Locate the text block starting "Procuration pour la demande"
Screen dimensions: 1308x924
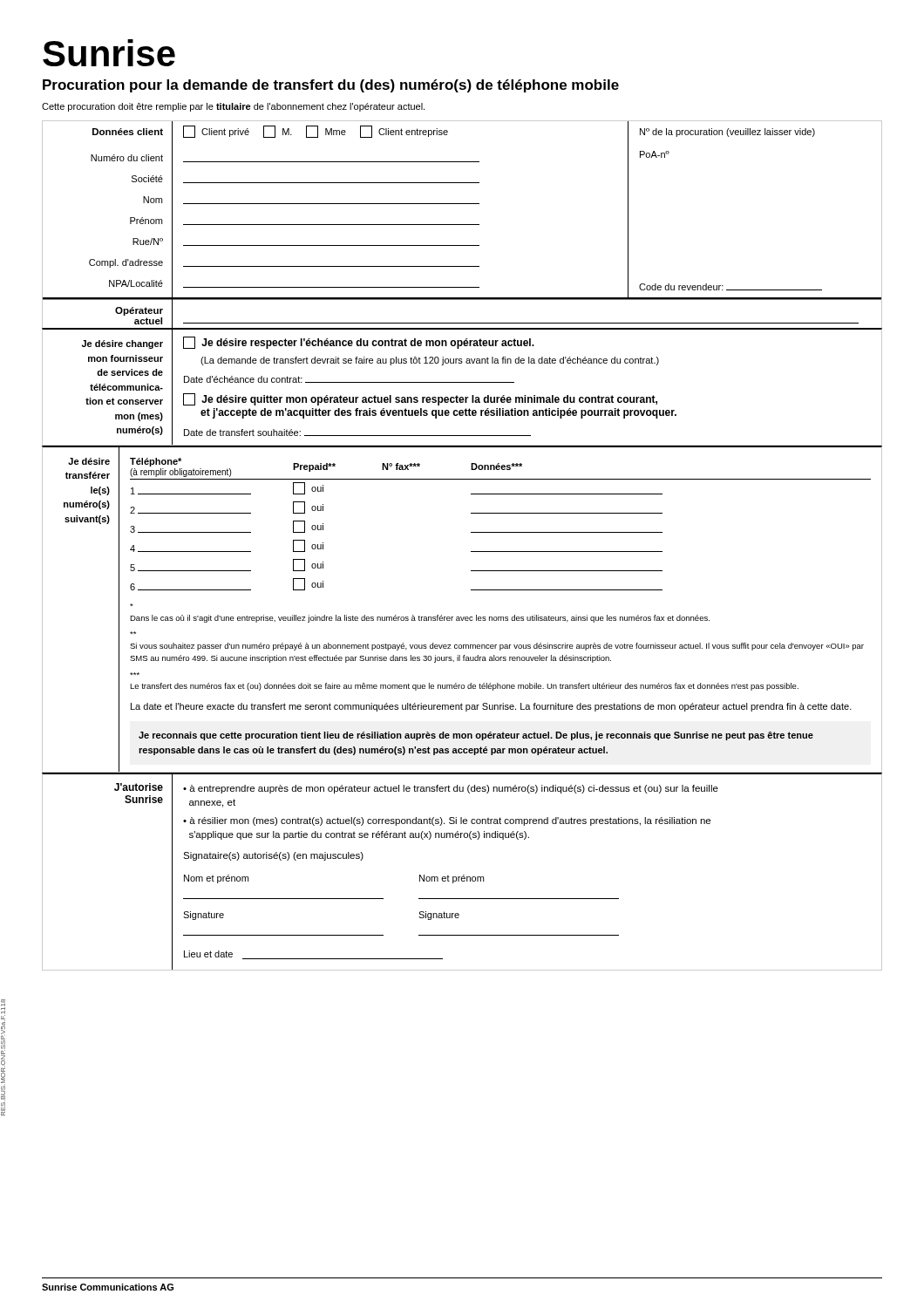coord(330,85)
